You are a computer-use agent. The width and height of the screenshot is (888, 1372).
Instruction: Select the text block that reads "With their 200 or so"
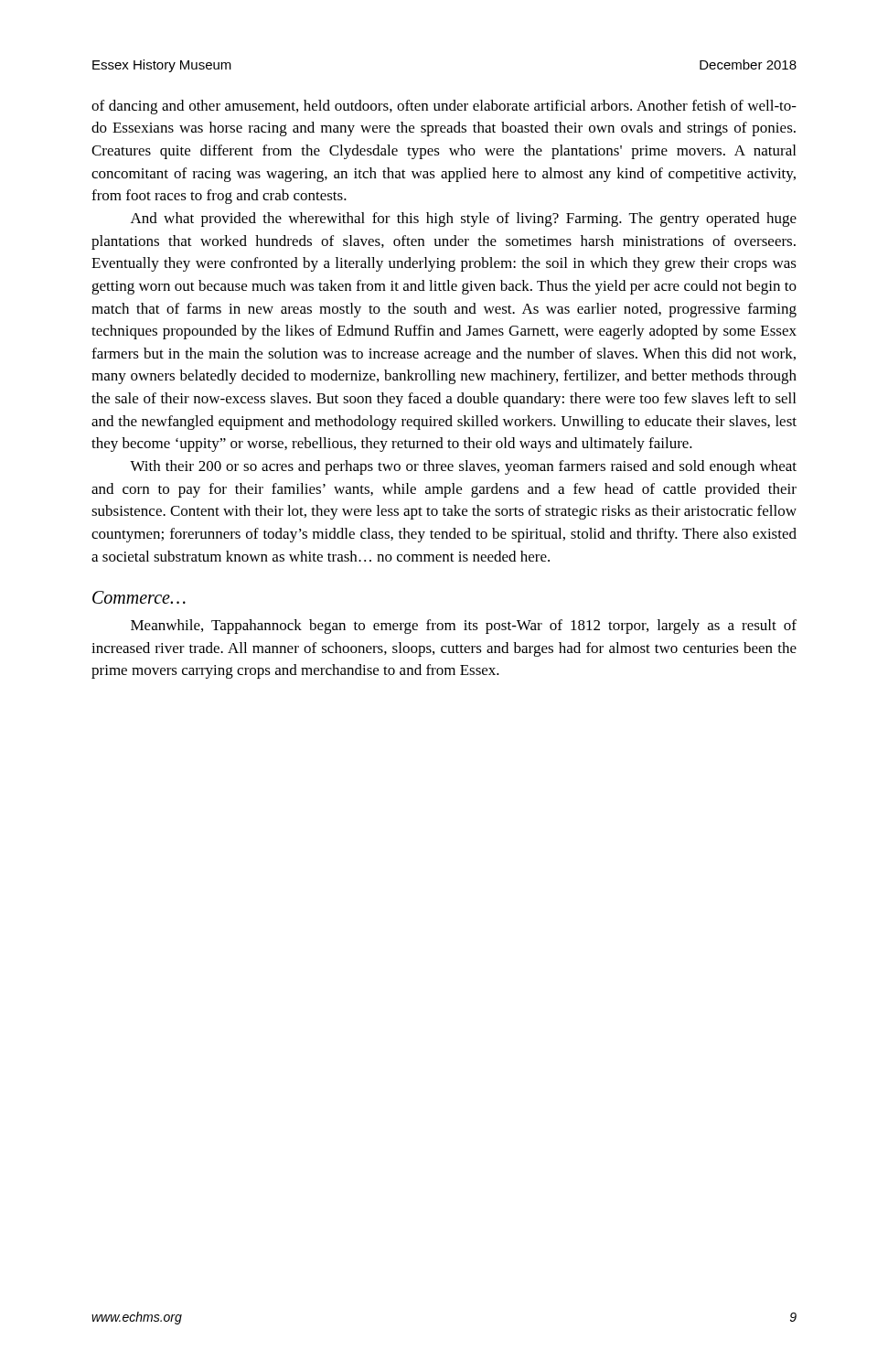[x=444, y=512]
